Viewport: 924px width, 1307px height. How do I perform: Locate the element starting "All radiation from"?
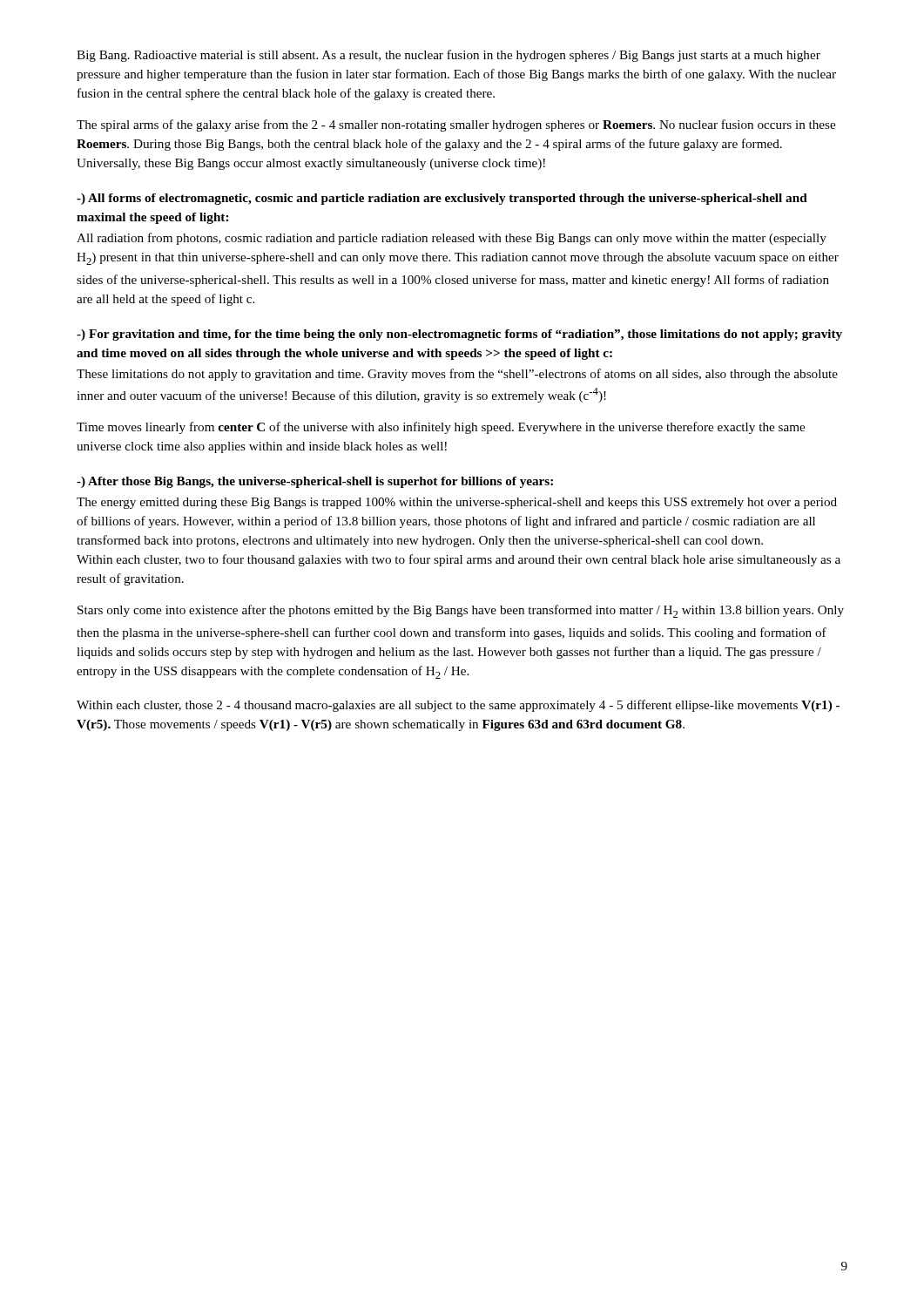pyautogui.click(x=458, y=268)
